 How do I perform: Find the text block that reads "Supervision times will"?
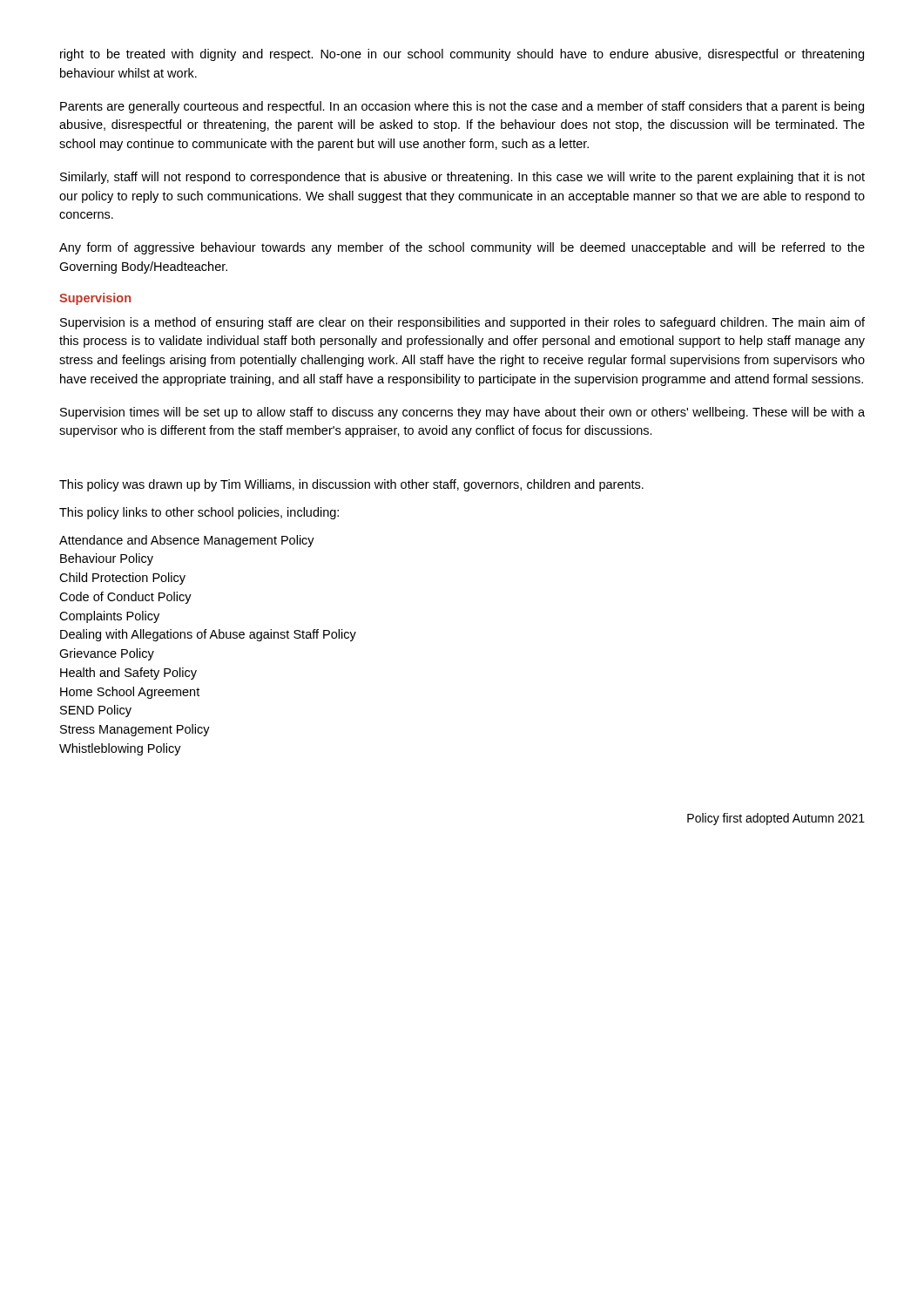pos(462,421)
